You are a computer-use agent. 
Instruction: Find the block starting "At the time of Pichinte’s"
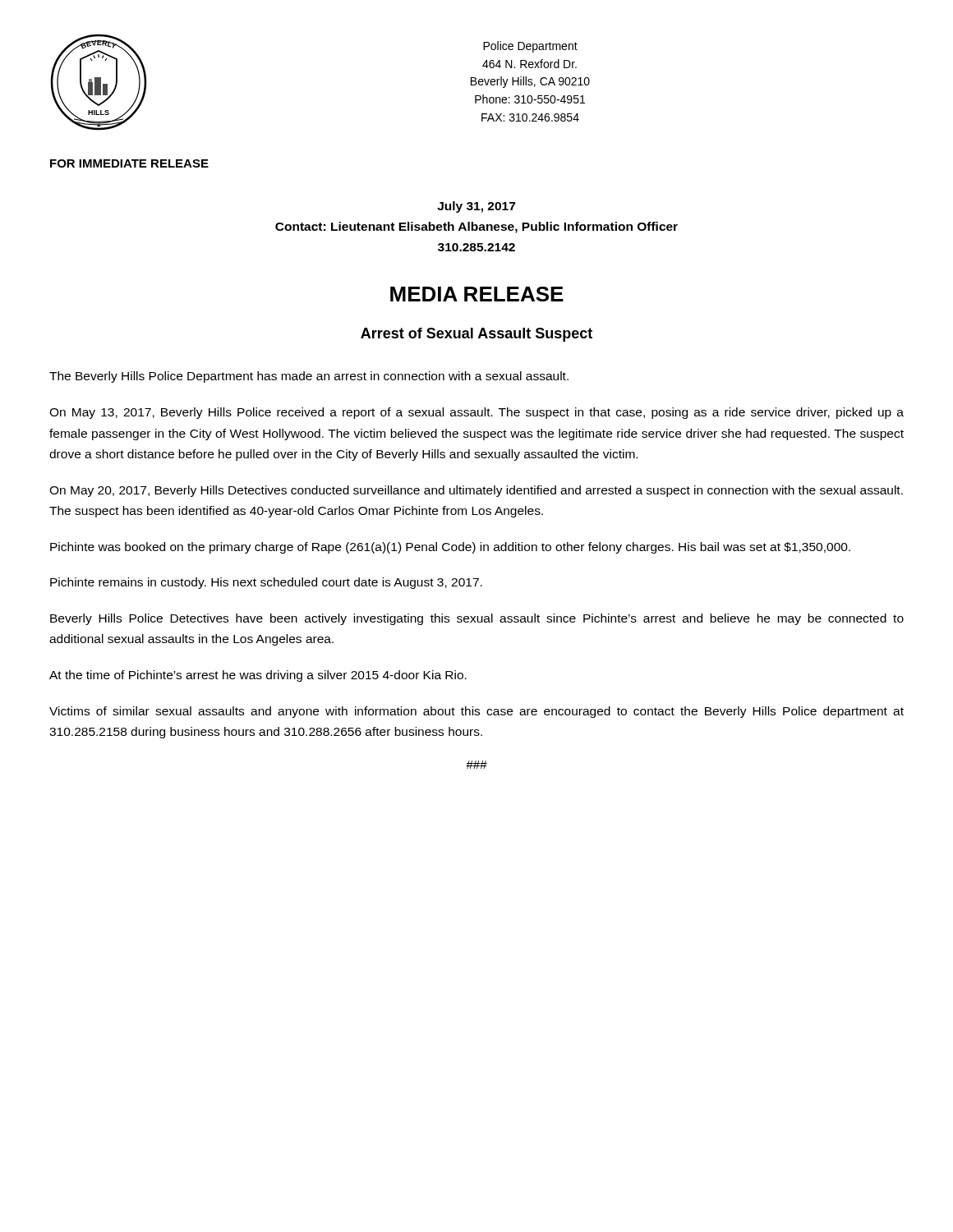(258, 675)
